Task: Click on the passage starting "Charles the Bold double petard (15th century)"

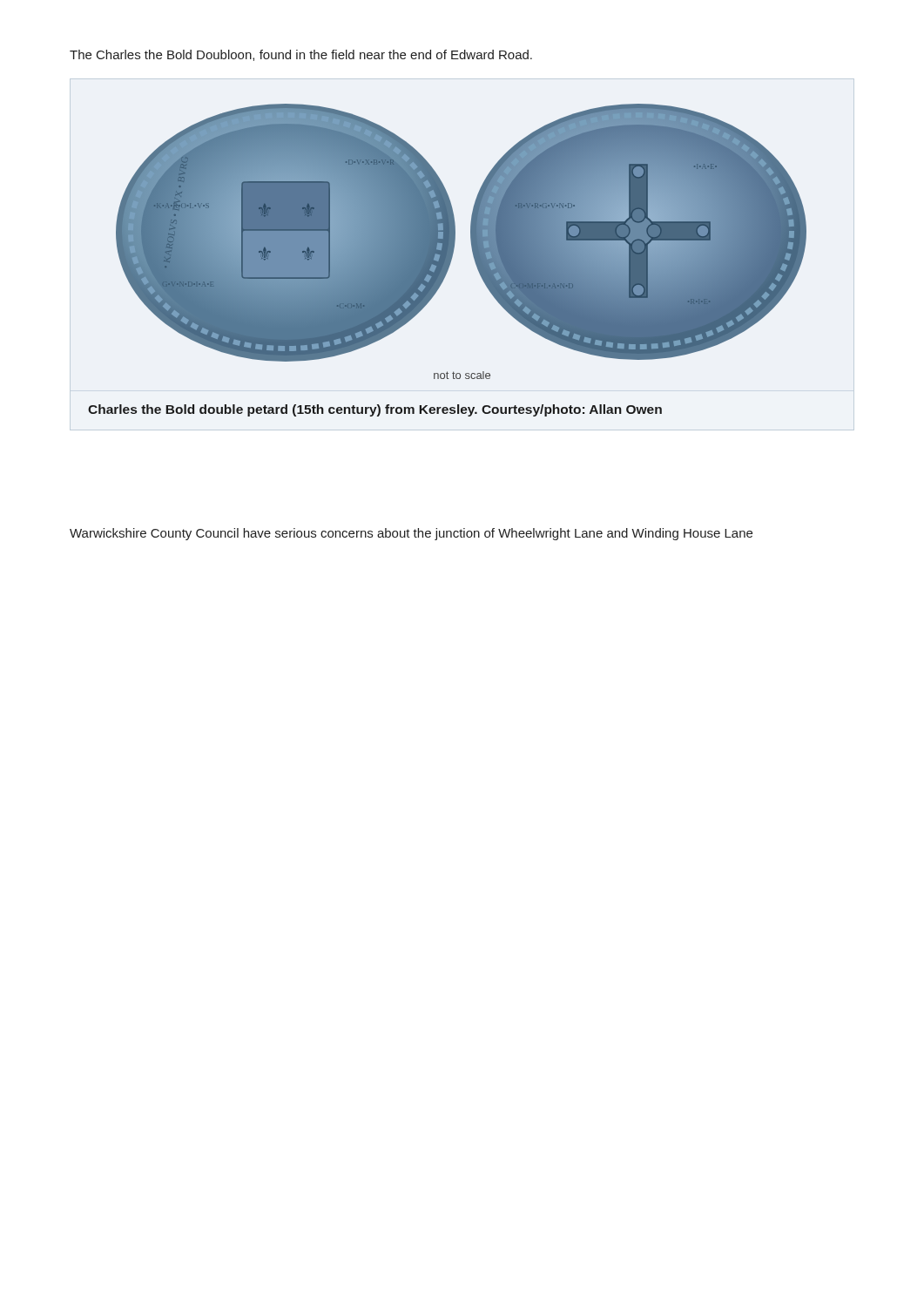Action: (x=375, y=409)
